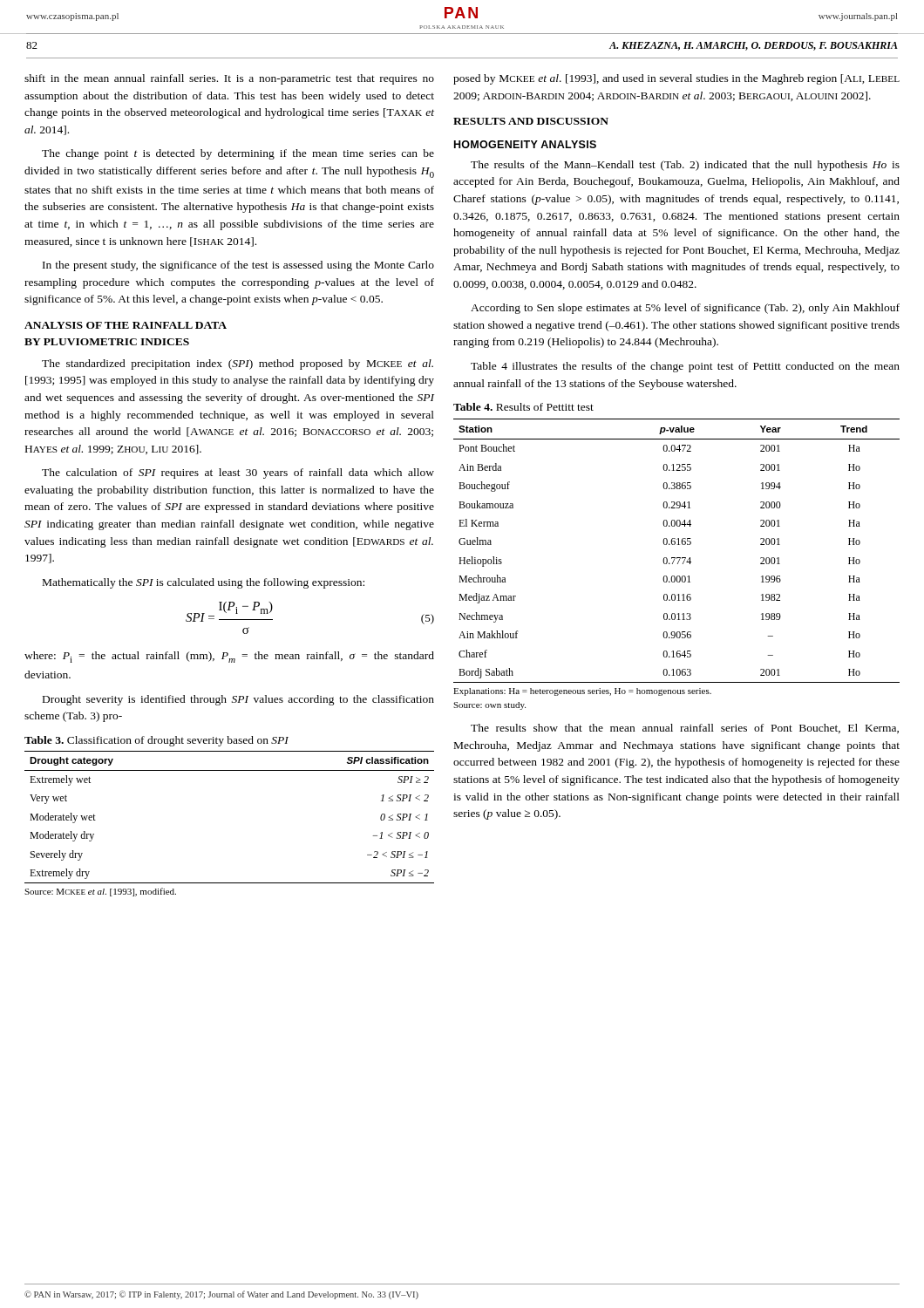Find the table that mentions "Medjaz Amar"
Viewport: 924px width, 1308px height.
[676, 551]
